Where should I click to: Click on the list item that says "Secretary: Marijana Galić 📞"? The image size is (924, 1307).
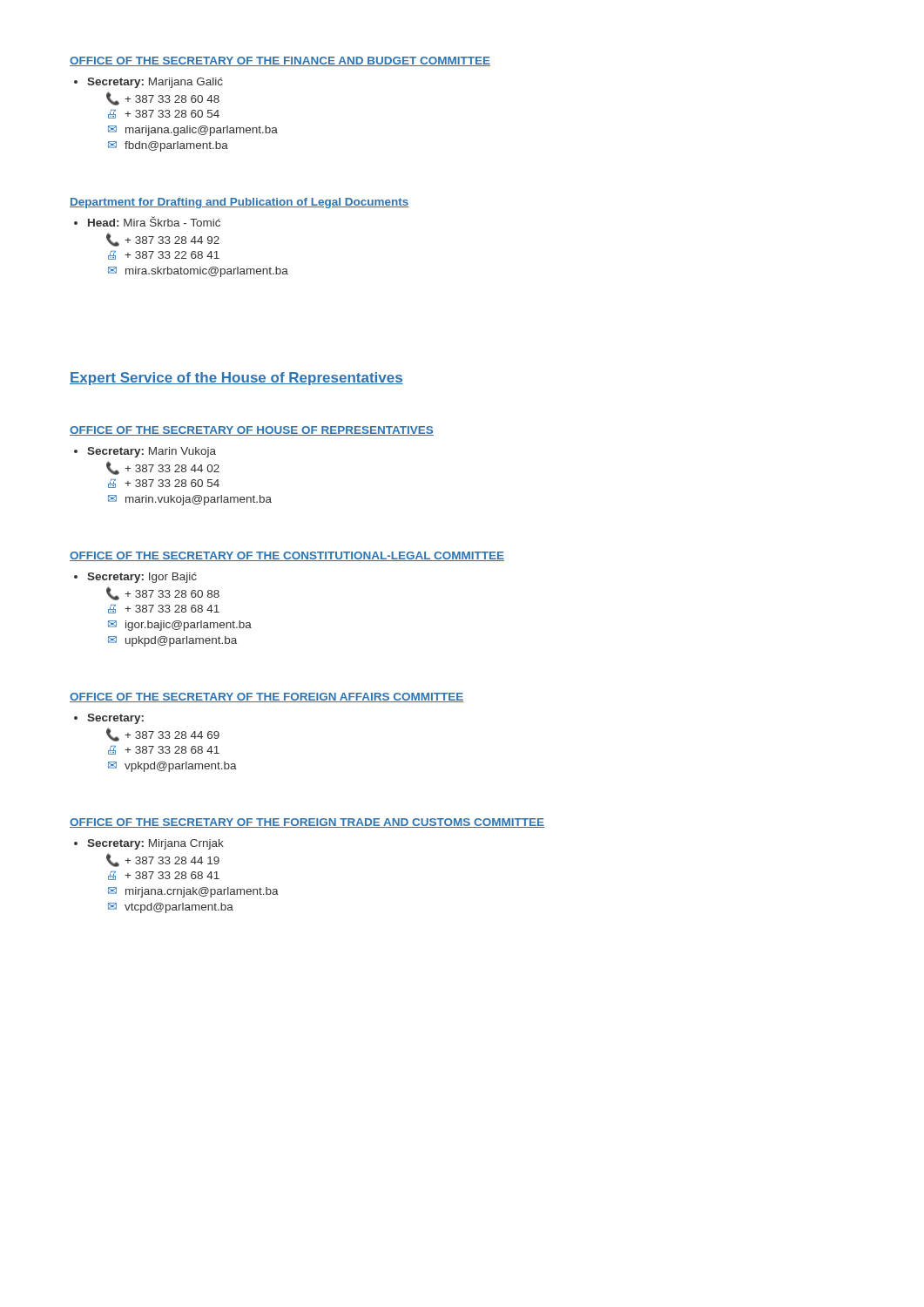click(155, 83)
